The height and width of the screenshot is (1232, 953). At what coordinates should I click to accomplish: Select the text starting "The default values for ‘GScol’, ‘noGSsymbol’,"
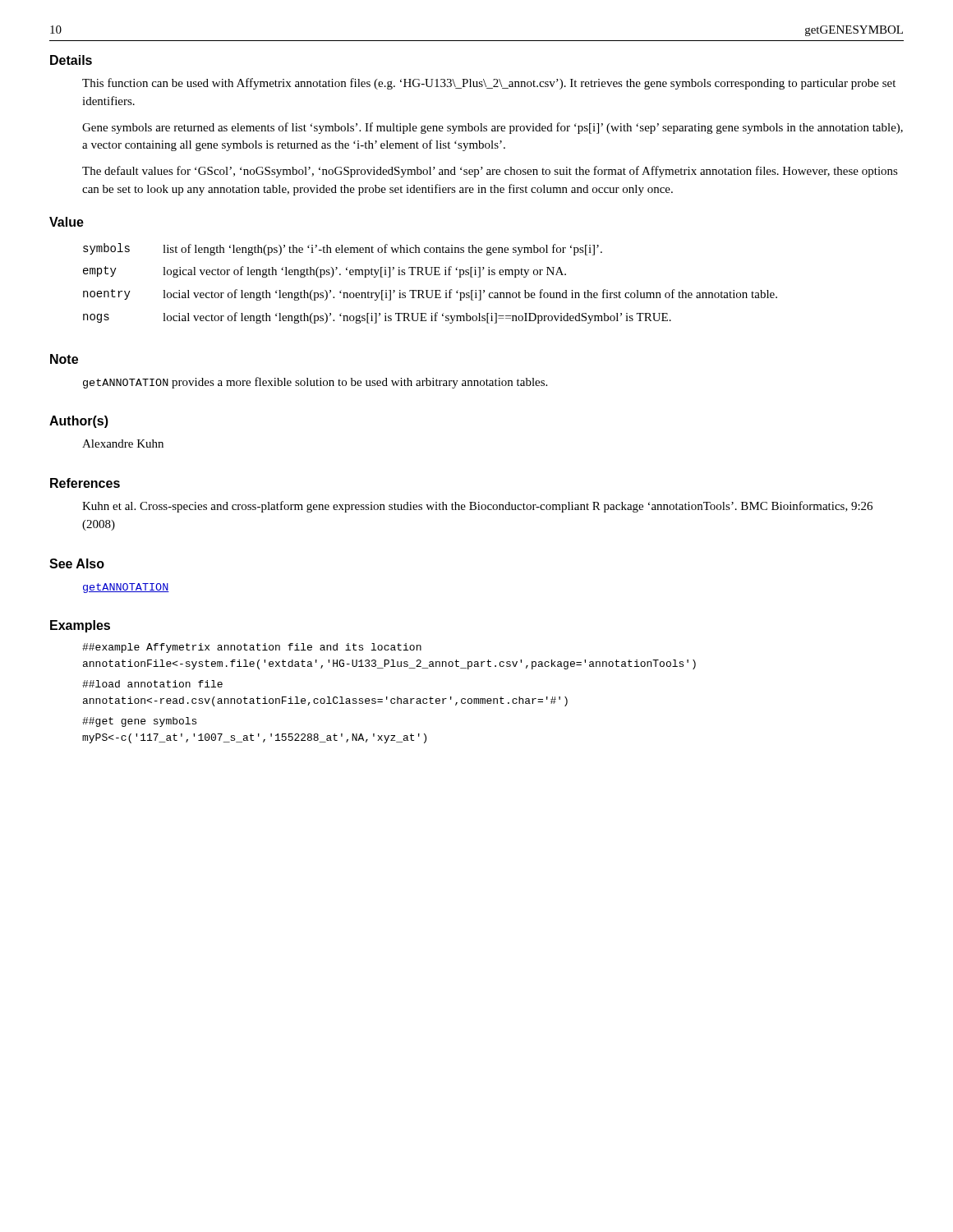490,180
